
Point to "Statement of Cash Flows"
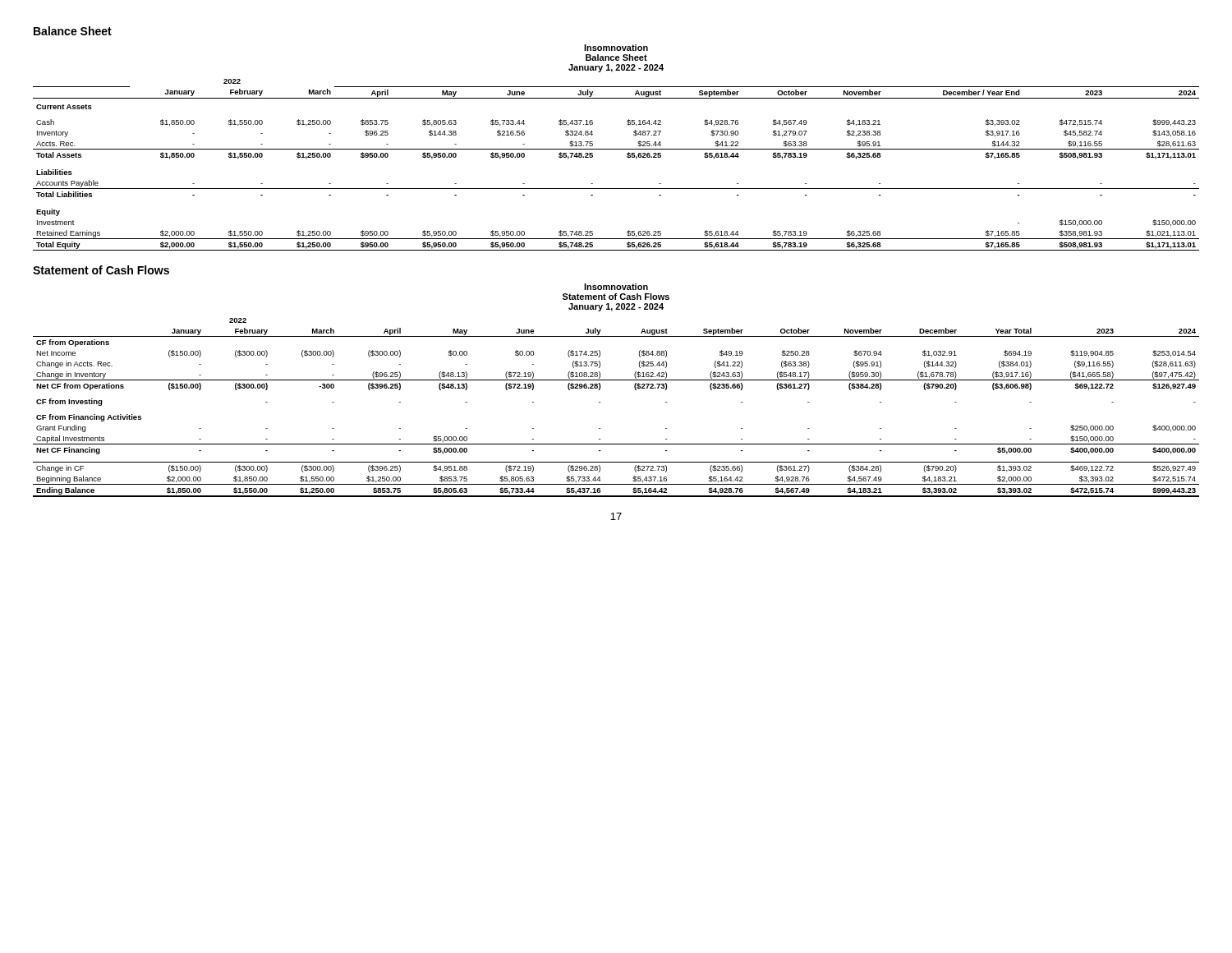click(101, 270)
